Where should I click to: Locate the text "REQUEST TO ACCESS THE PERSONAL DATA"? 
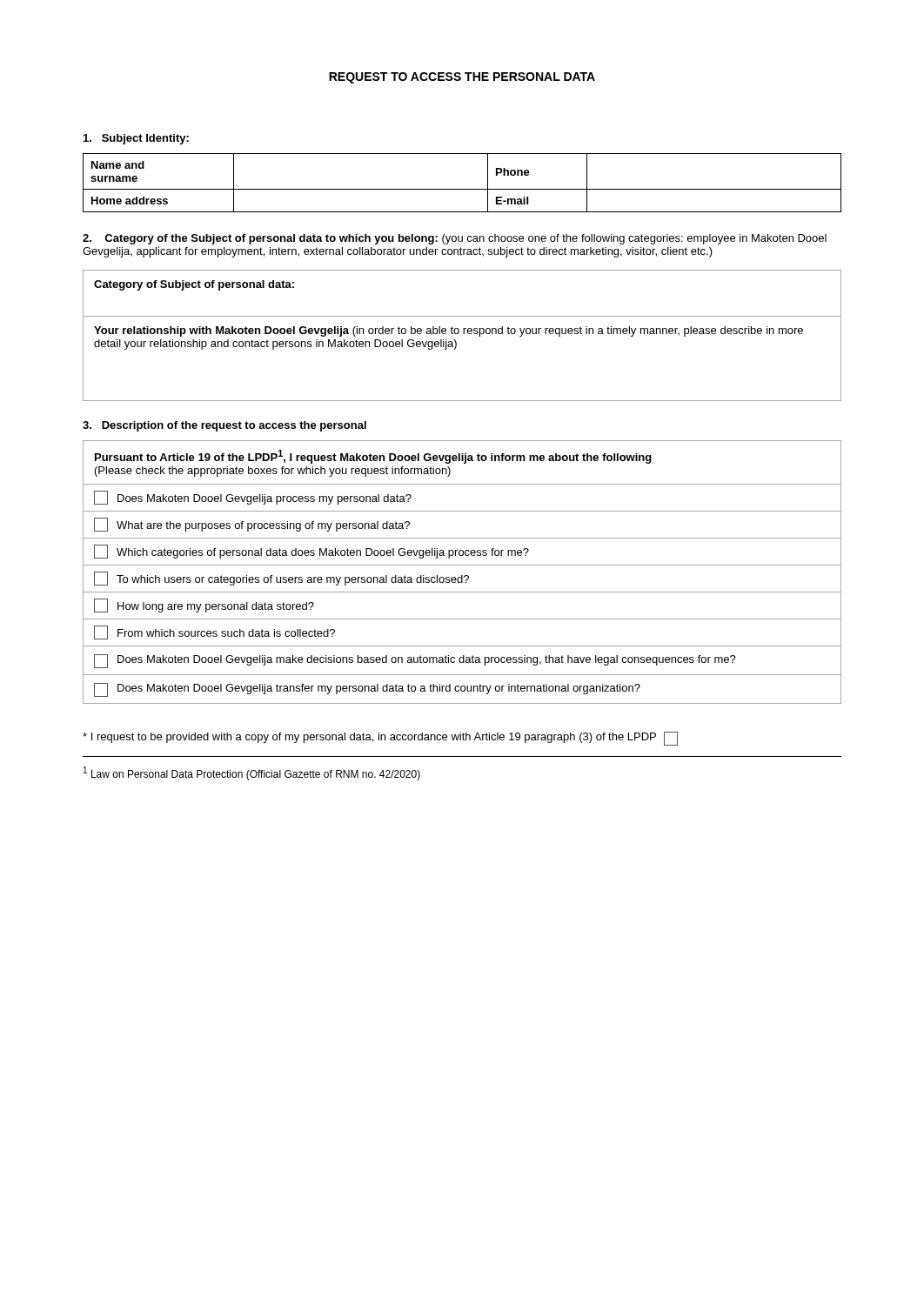462,77
